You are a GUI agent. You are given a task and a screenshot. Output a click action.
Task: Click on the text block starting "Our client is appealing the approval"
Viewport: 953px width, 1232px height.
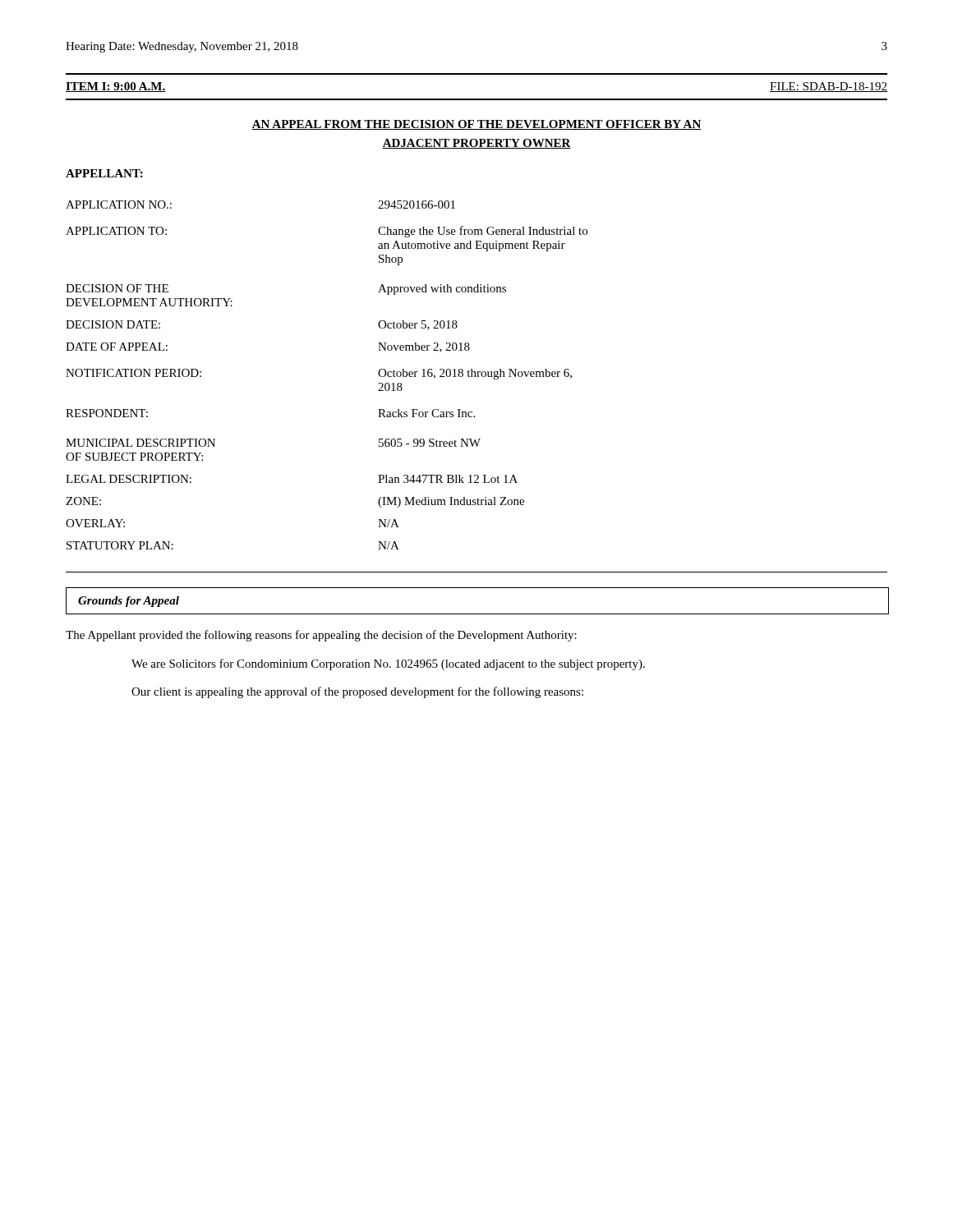click(x=358, y=692)
